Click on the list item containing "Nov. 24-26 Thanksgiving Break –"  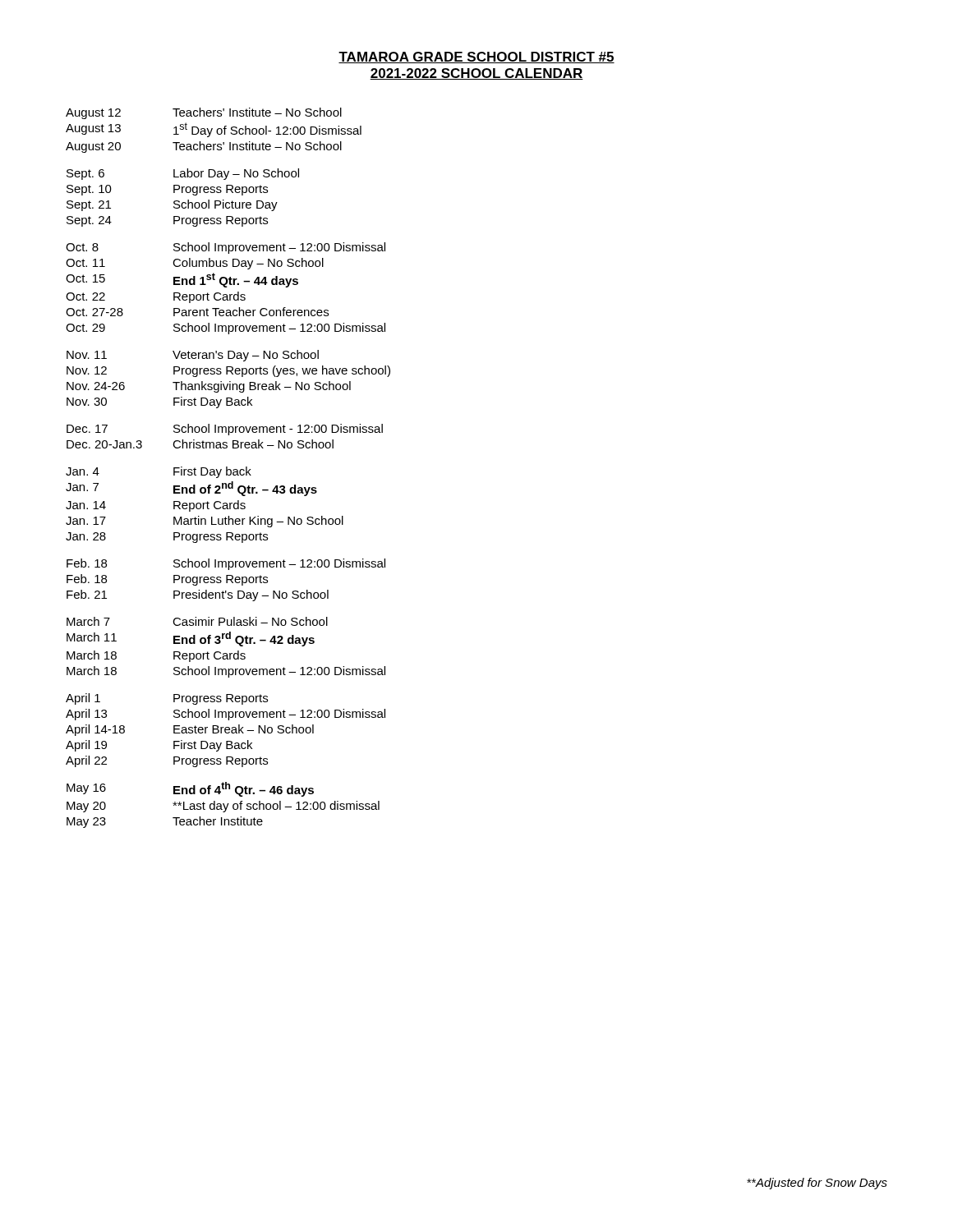tap(209, 387)
